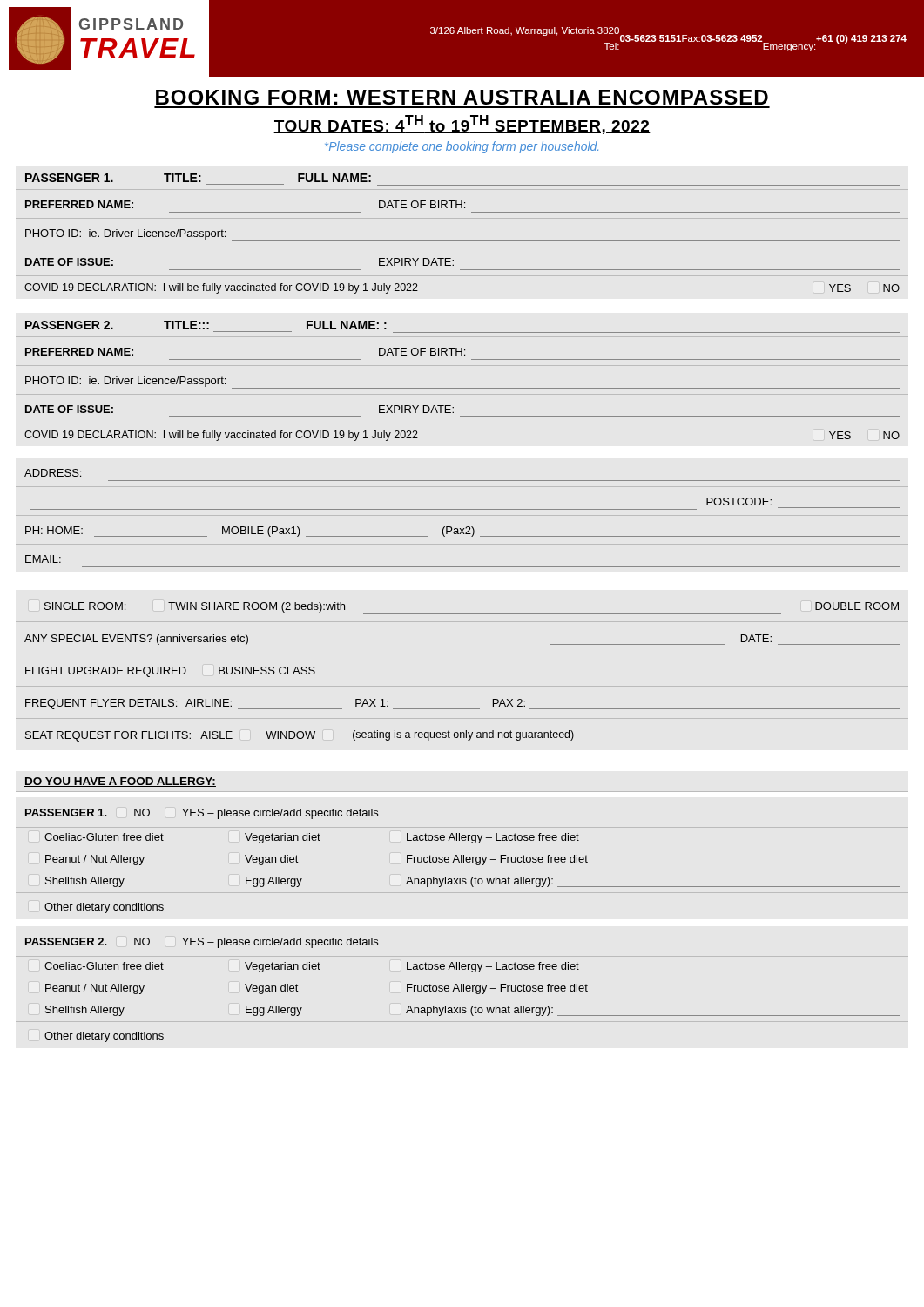The image size is (924, 1307).
Task: Locate the table with the text "PASSENGER 2. NO YES –"
Action: pos(462,988)
